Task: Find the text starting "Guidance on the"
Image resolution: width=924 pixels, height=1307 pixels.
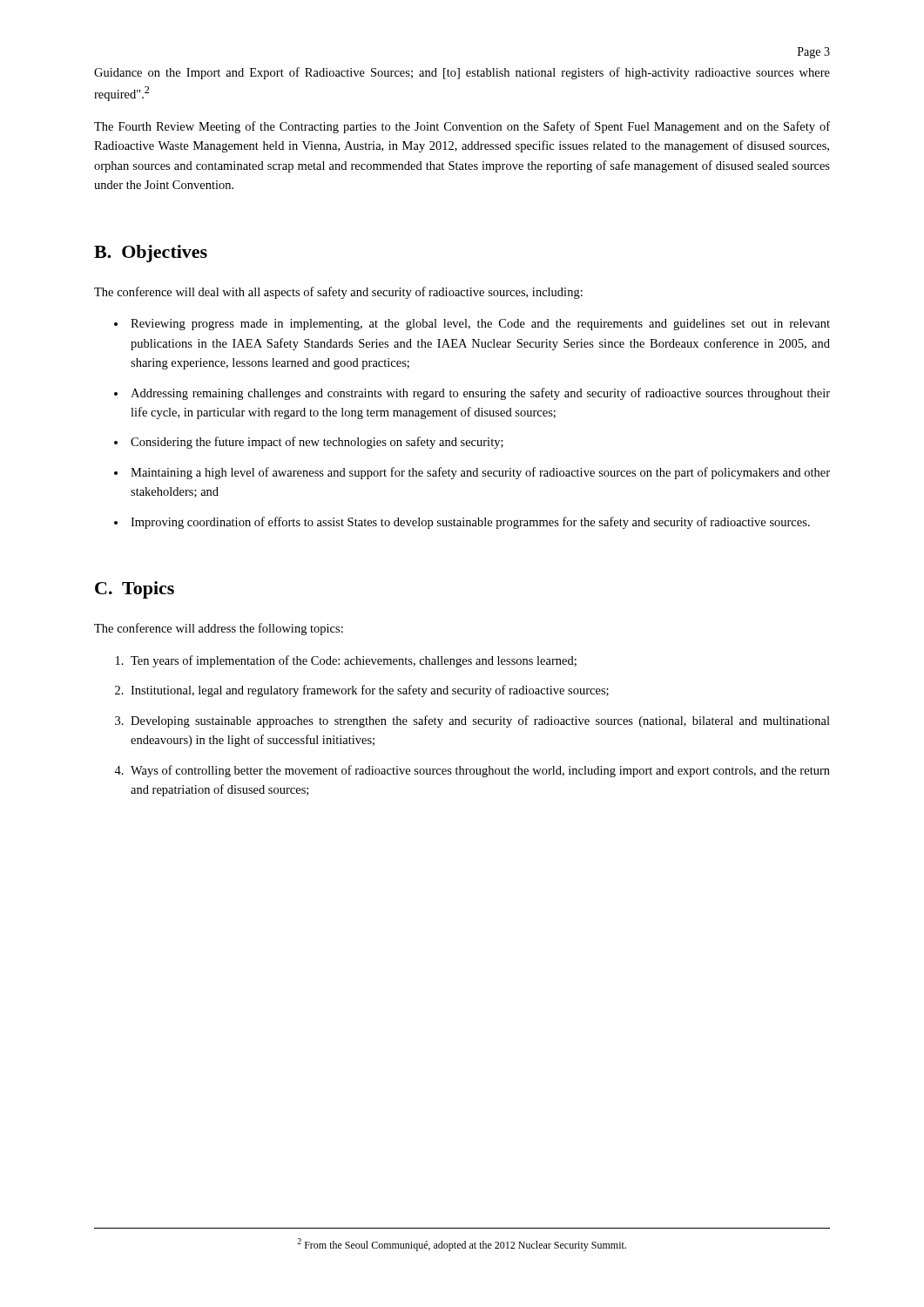Action: (462, 83)
